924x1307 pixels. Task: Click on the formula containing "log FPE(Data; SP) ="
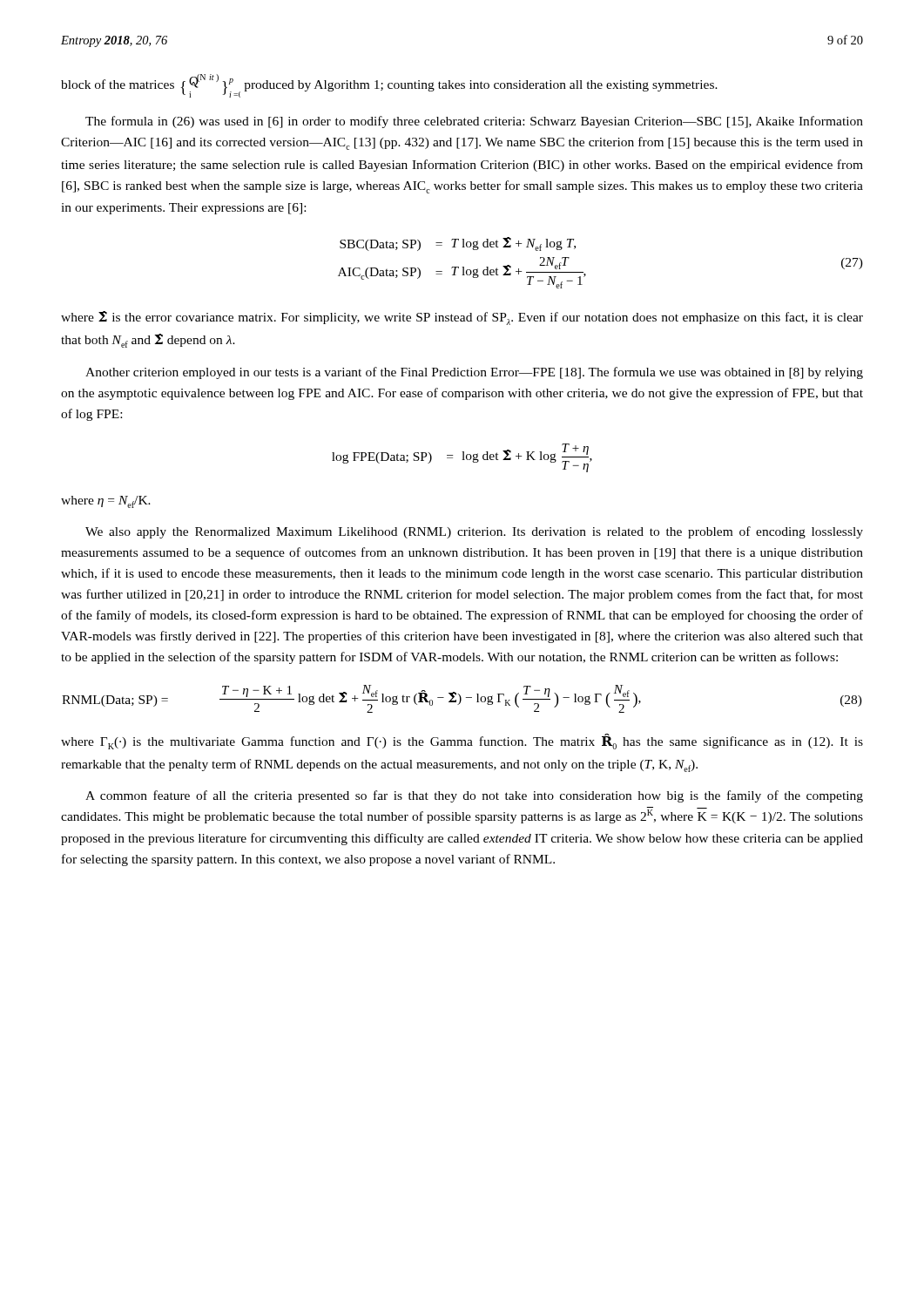click(462, 457)
